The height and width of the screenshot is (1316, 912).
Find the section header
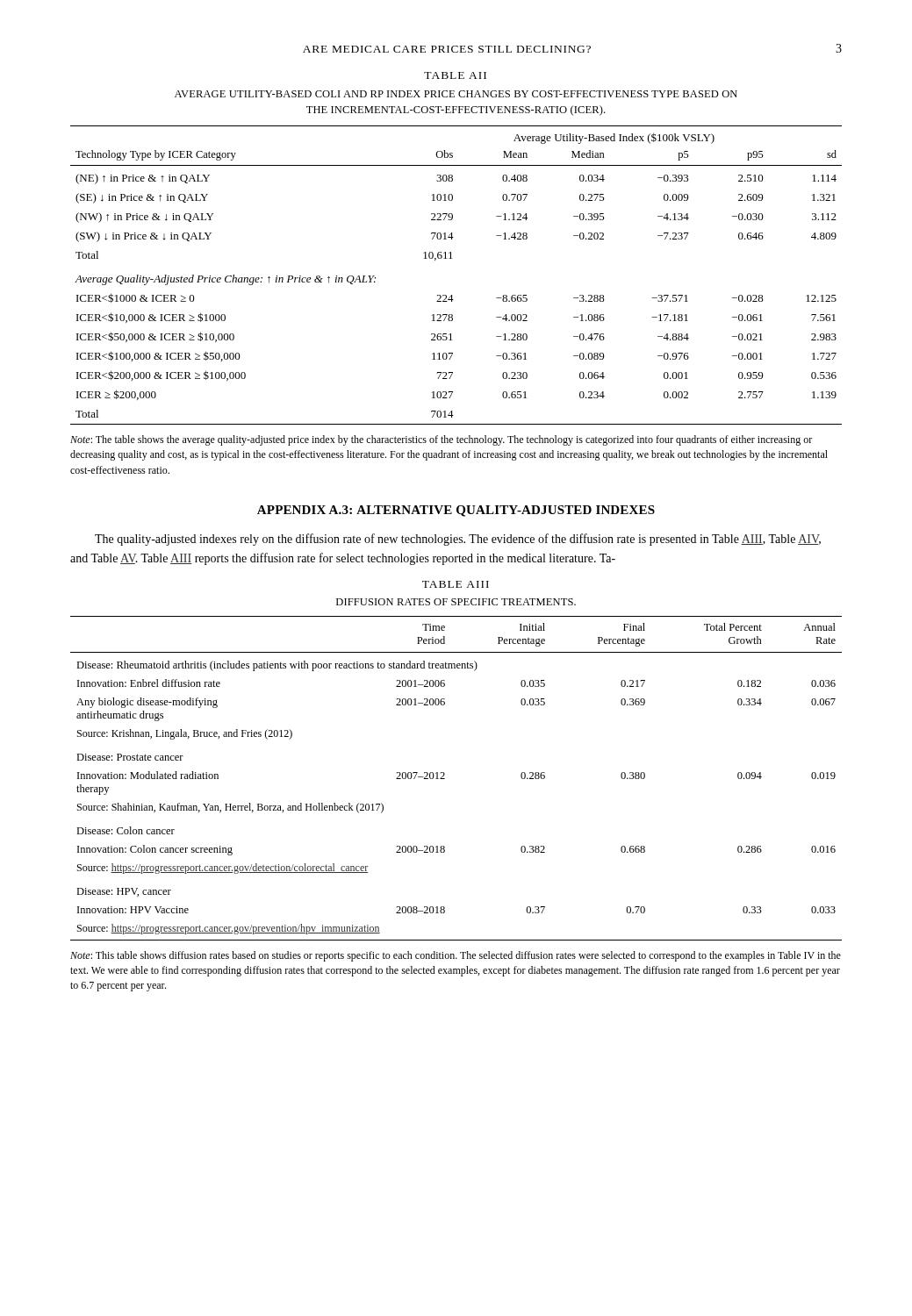point(456,510)
